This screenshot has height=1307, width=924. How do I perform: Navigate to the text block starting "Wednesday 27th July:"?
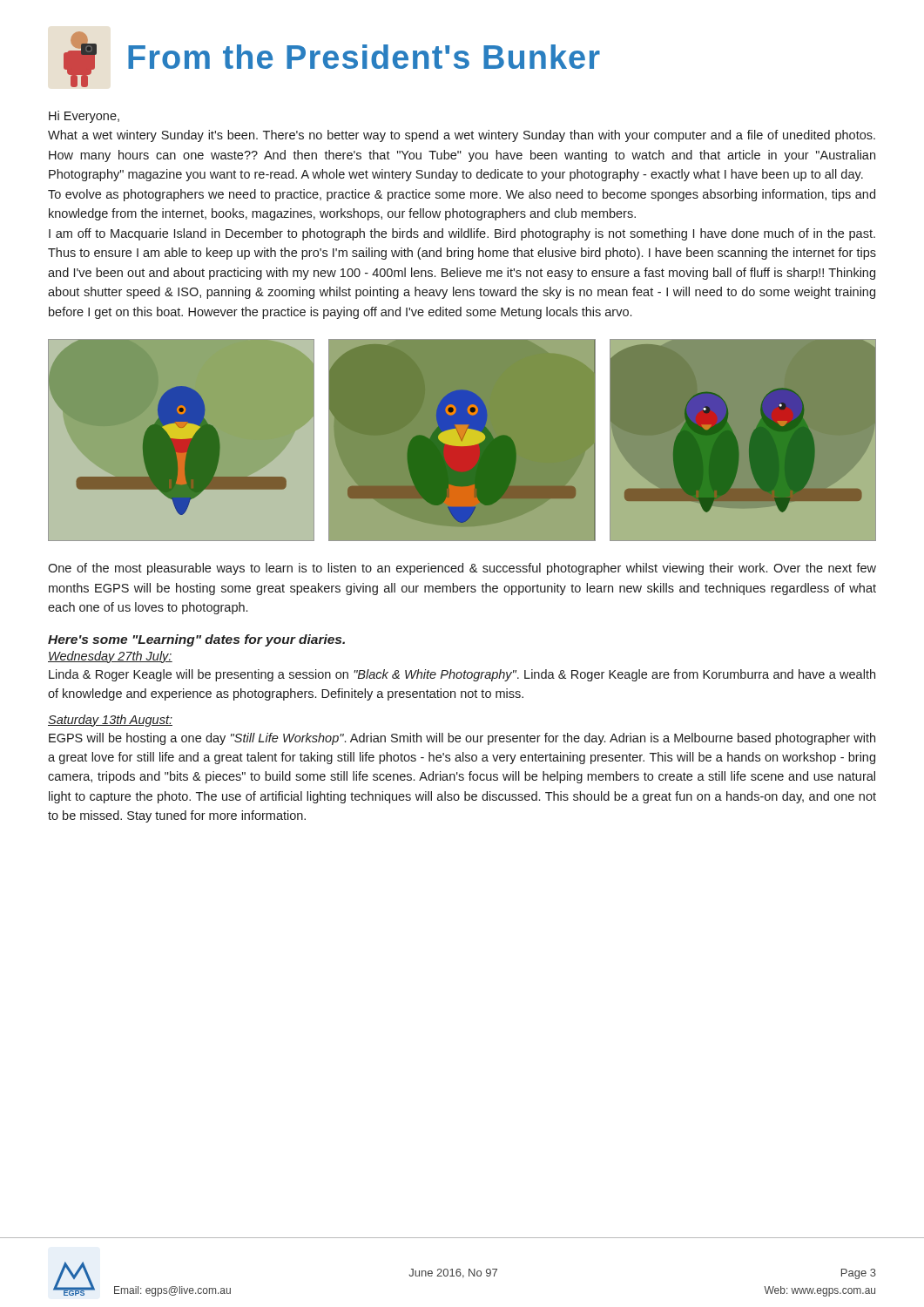[x=110, y=656]
